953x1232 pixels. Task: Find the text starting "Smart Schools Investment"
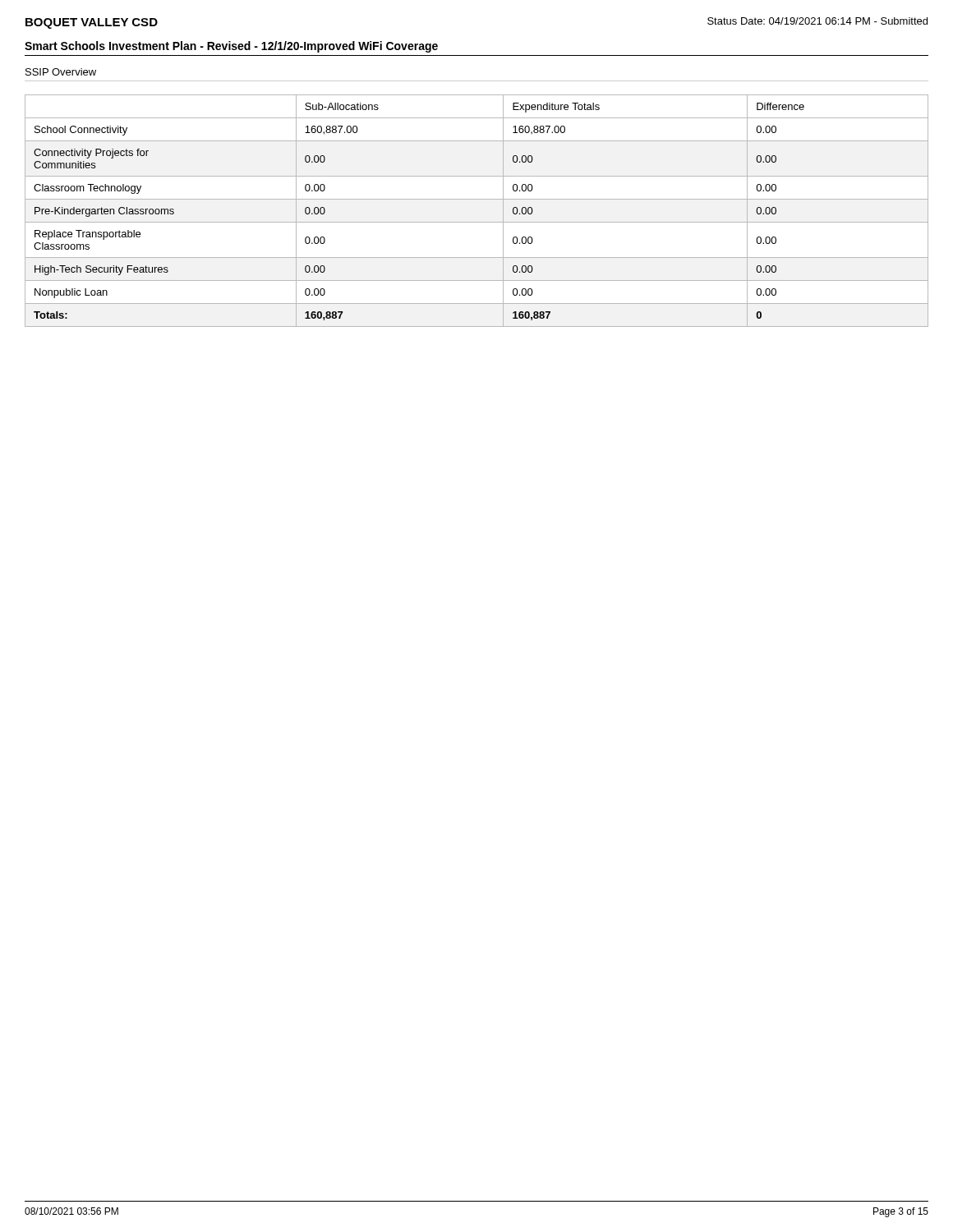231,46
